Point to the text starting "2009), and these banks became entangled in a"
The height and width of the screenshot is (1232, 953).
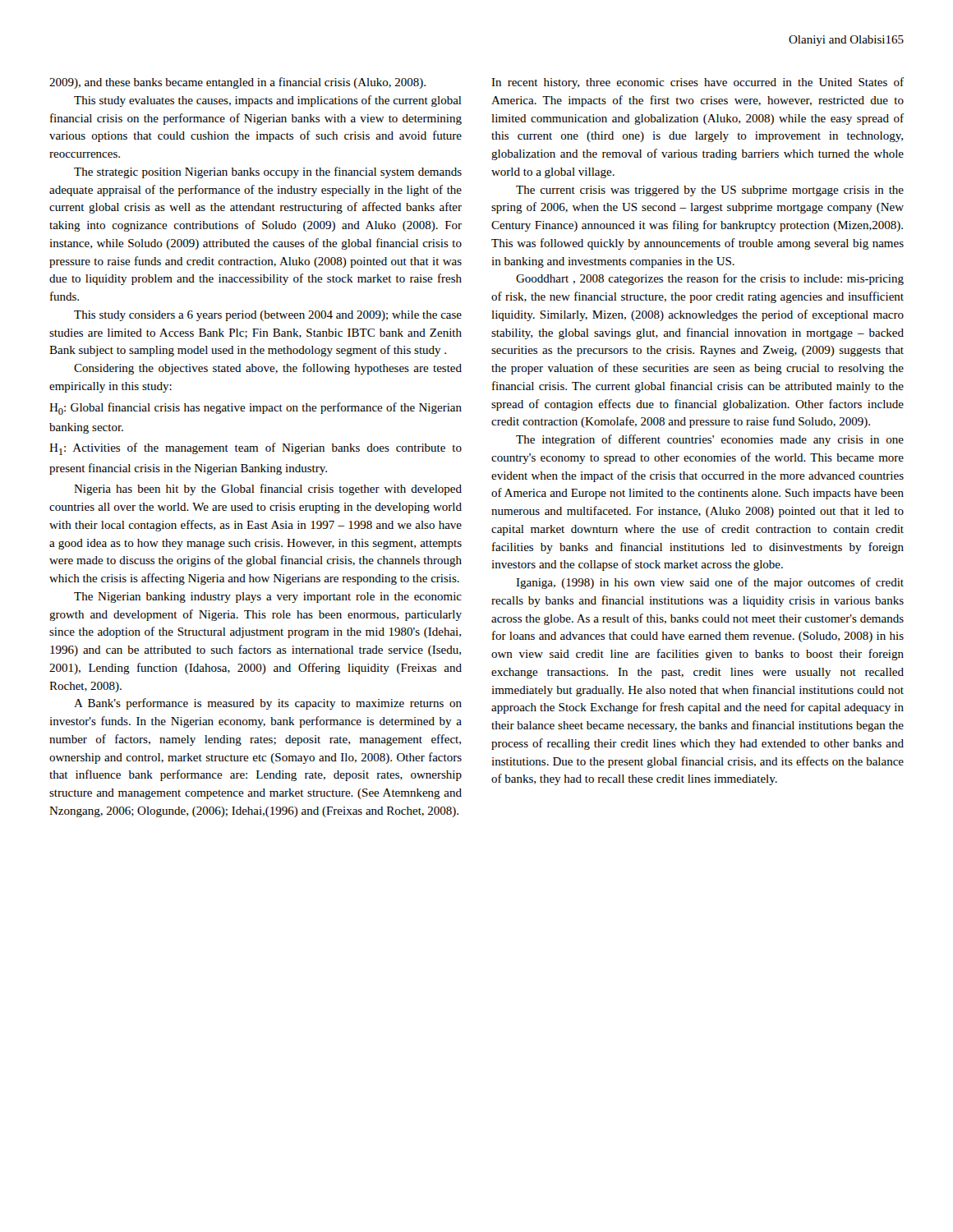[255, 447]
